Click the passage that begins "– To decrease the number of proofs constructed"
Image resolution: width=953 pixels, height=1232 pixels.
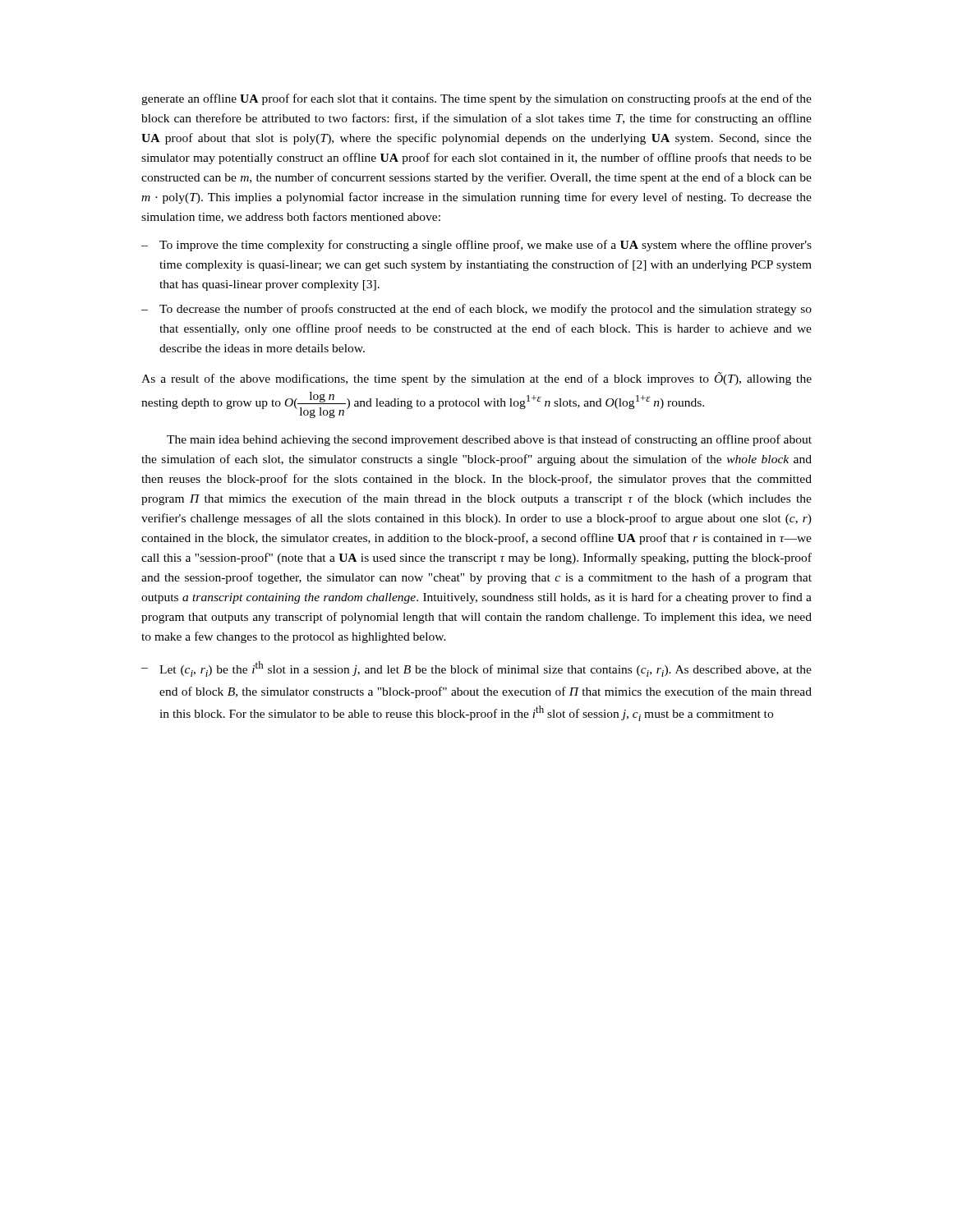pos(476,329)
